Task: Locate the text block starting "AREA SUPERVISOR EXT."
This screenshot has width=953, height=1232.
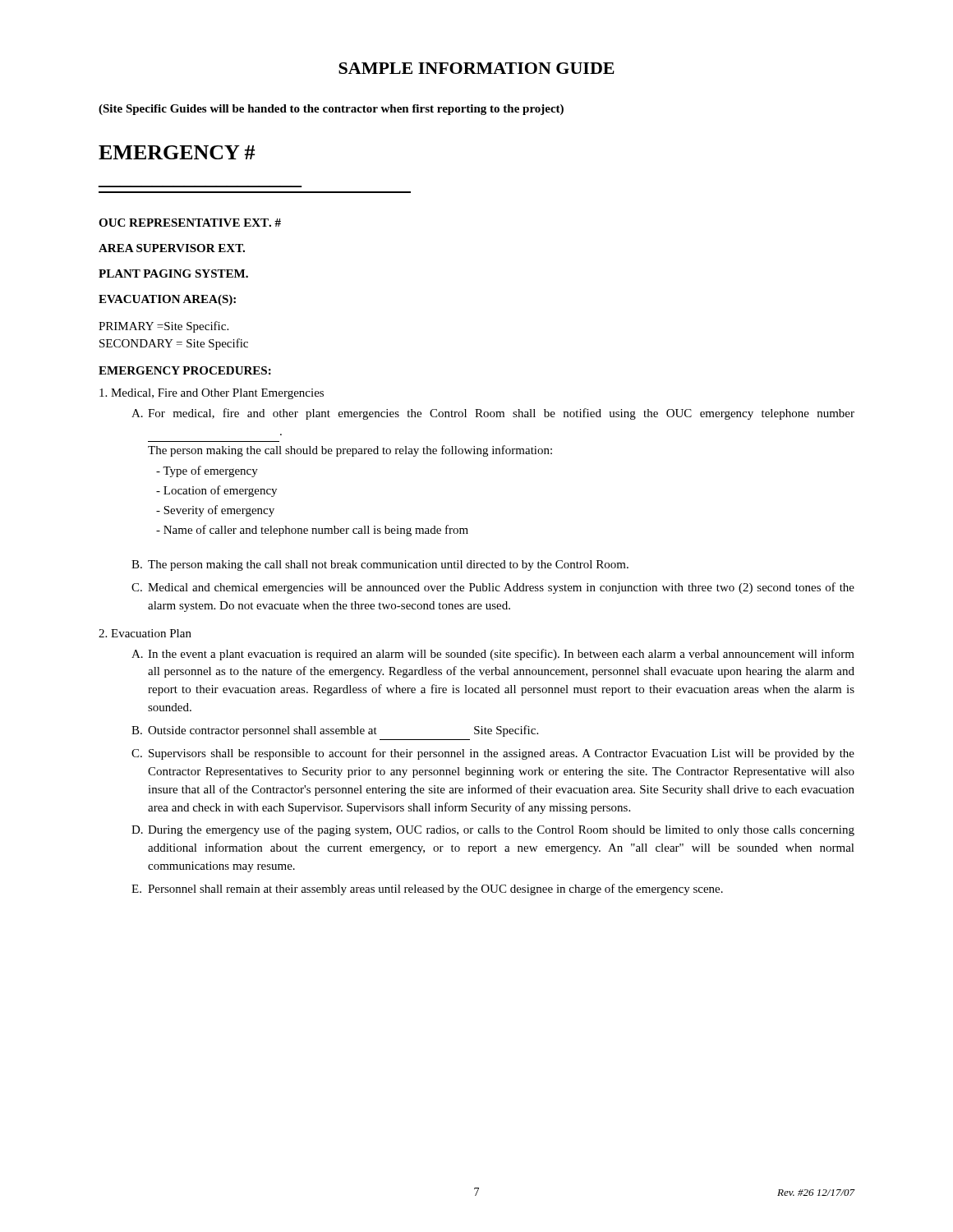Action: point(172,248)
